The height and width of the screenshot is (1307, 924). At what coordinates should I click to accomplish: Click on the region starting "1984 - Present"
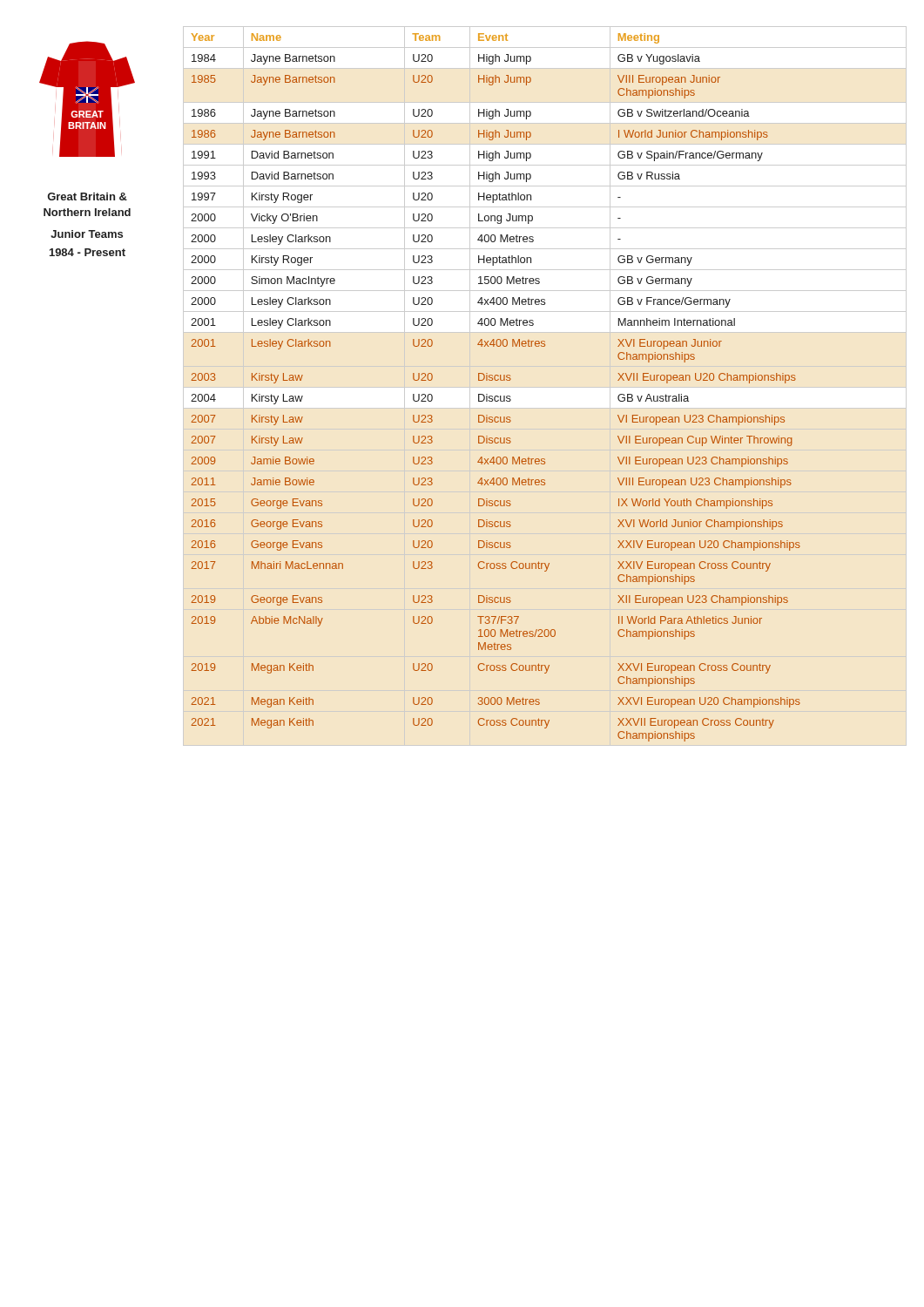click(87, 253)
